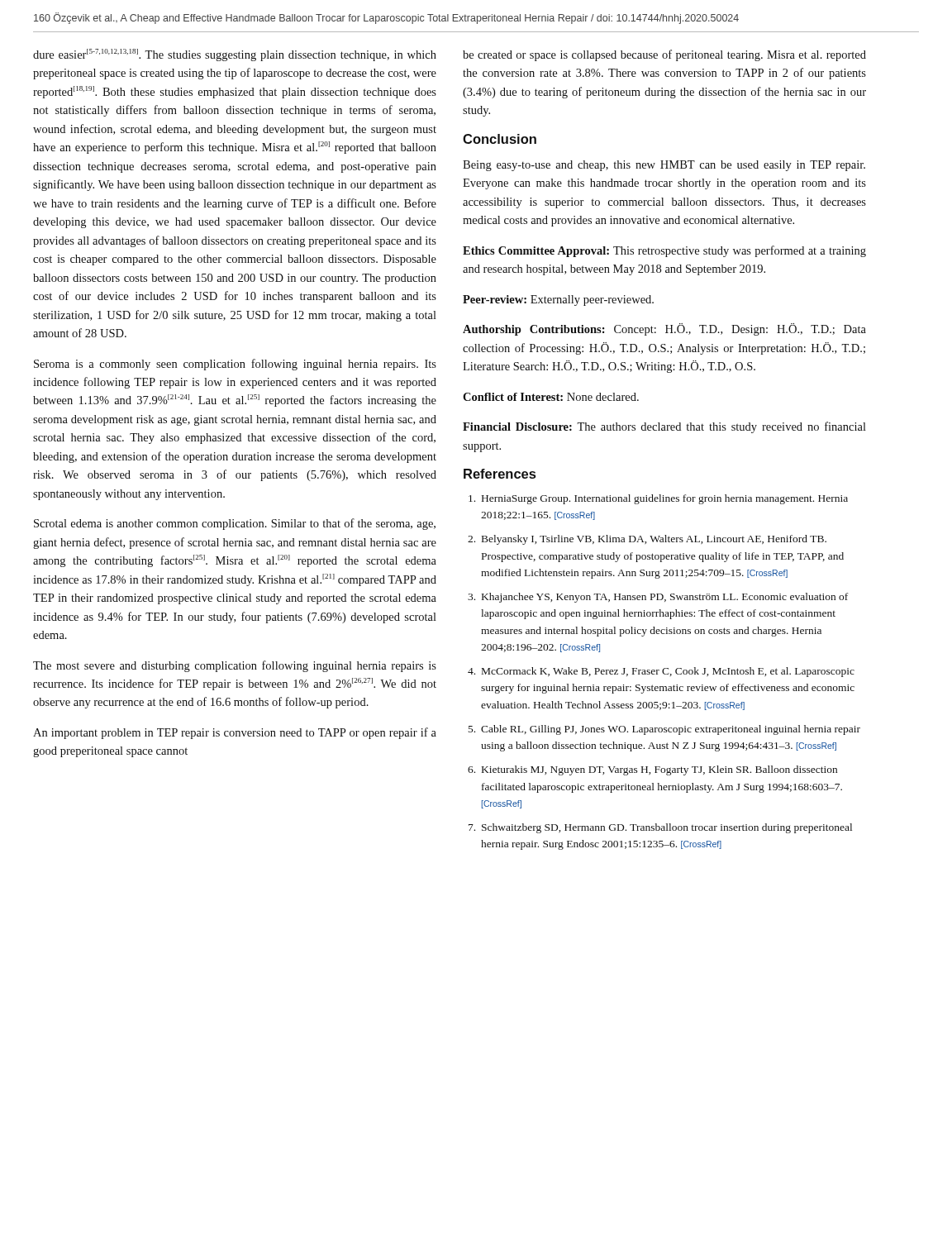Navigate to the region starting "Ethics Committee Approval: This retrospective study"

664,260
